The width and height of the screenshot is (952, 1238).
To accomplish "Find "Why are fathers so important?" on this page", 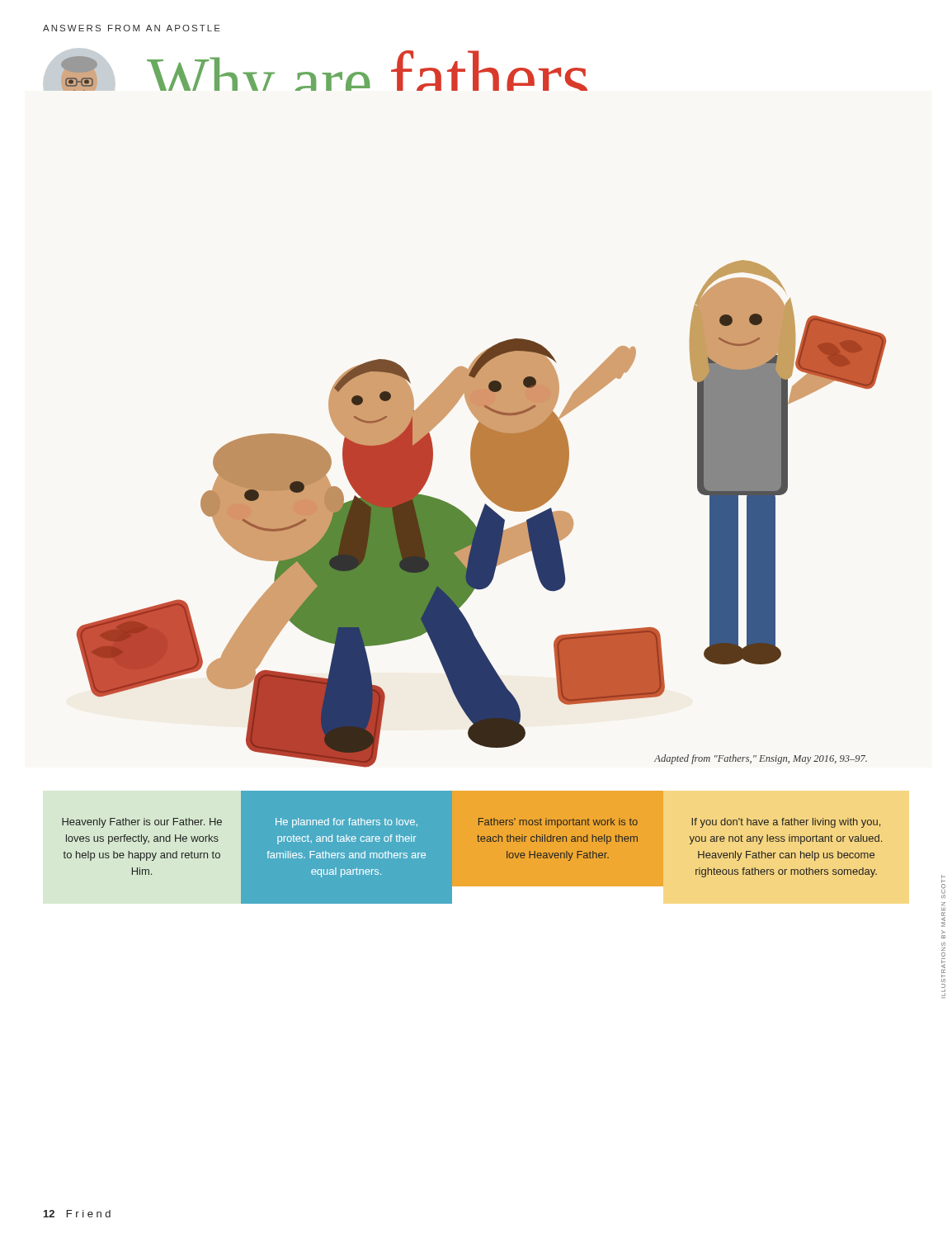I will (x=367, y=71).
